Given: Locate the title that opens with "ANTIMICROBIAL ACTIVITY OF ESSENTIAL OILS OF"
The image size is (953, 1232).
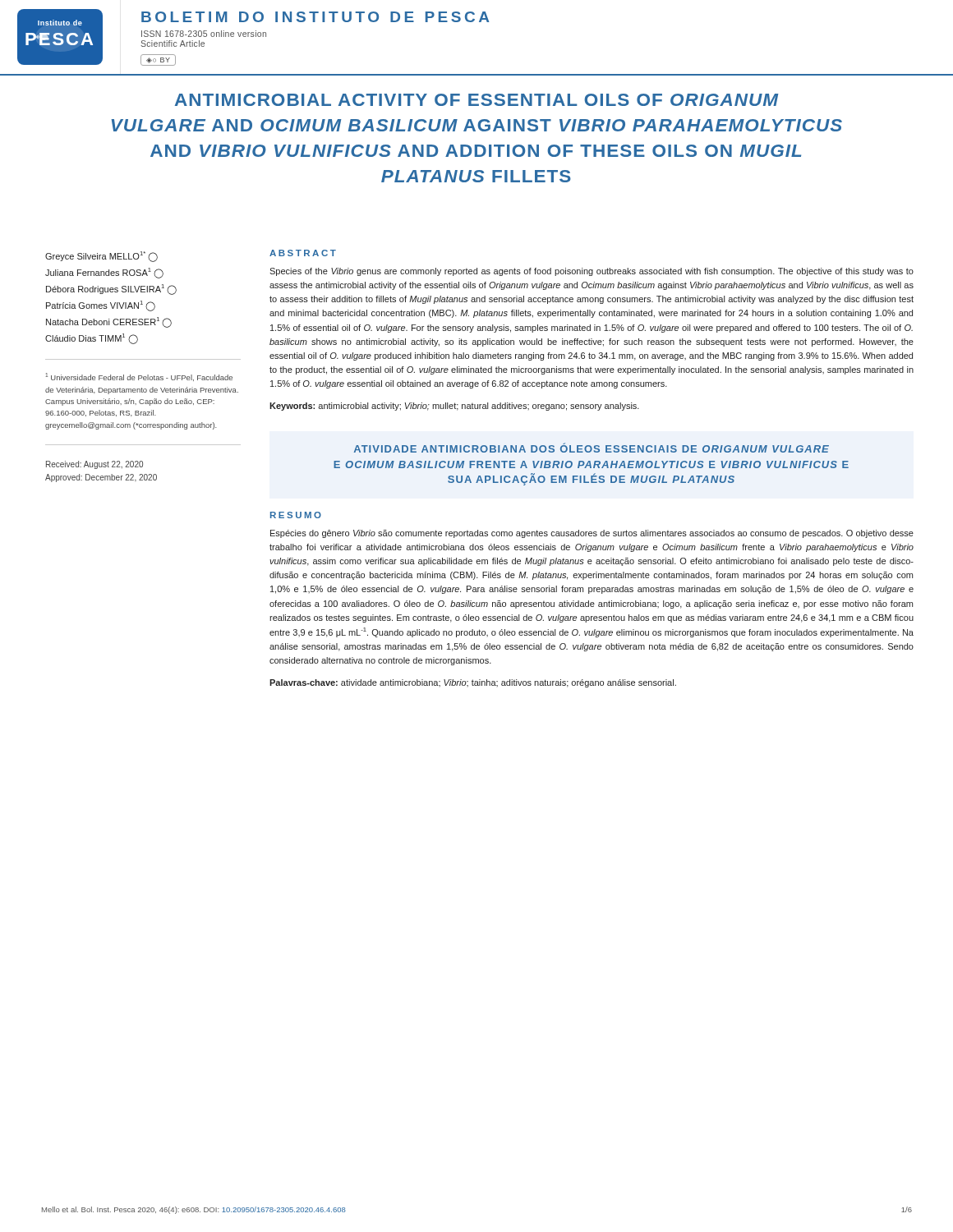Looking at the screenshot, I should click(476, 138).
